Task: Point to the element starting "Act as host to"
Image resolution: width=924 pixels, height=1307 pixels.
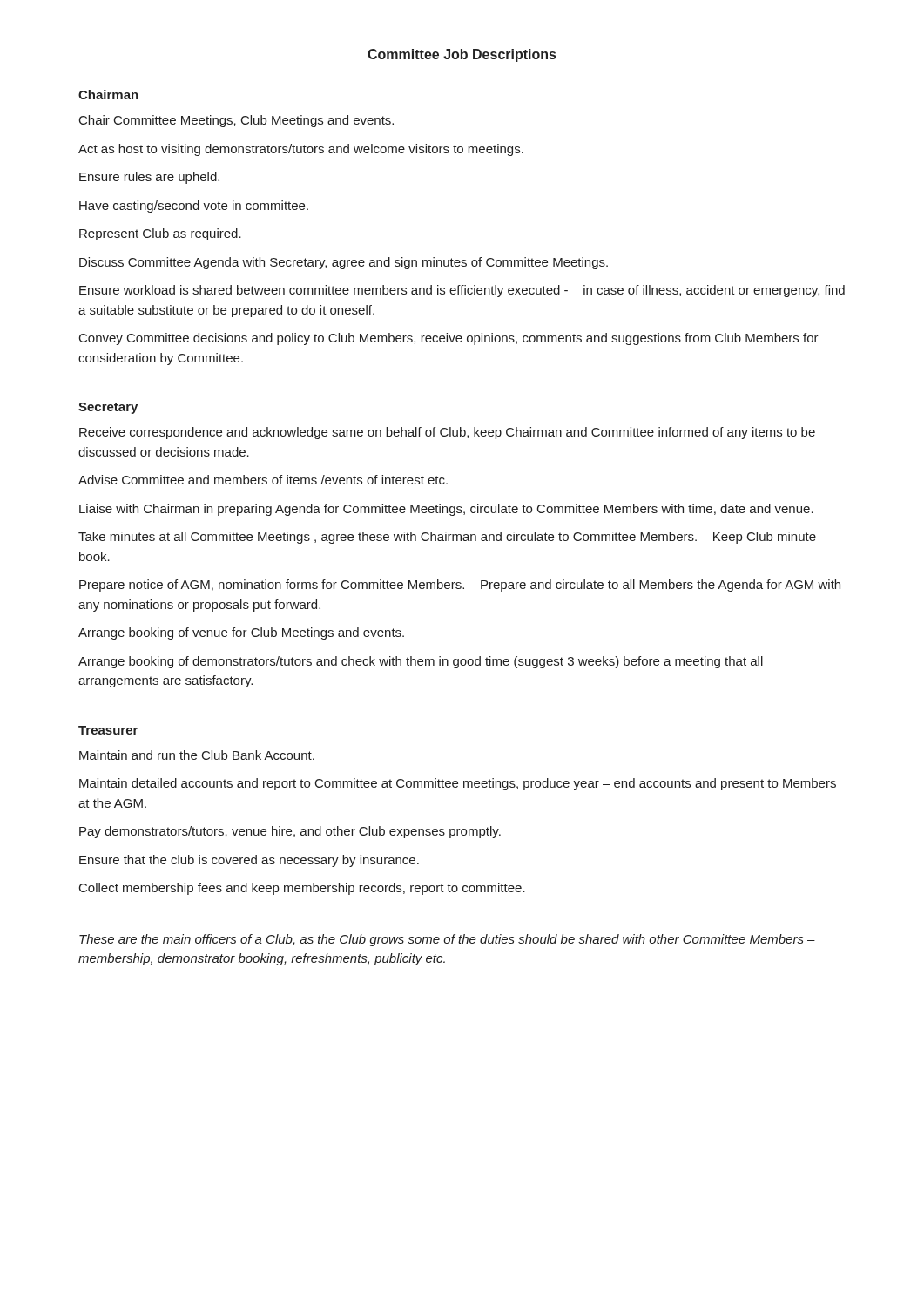Action: [x=301, y=148]
